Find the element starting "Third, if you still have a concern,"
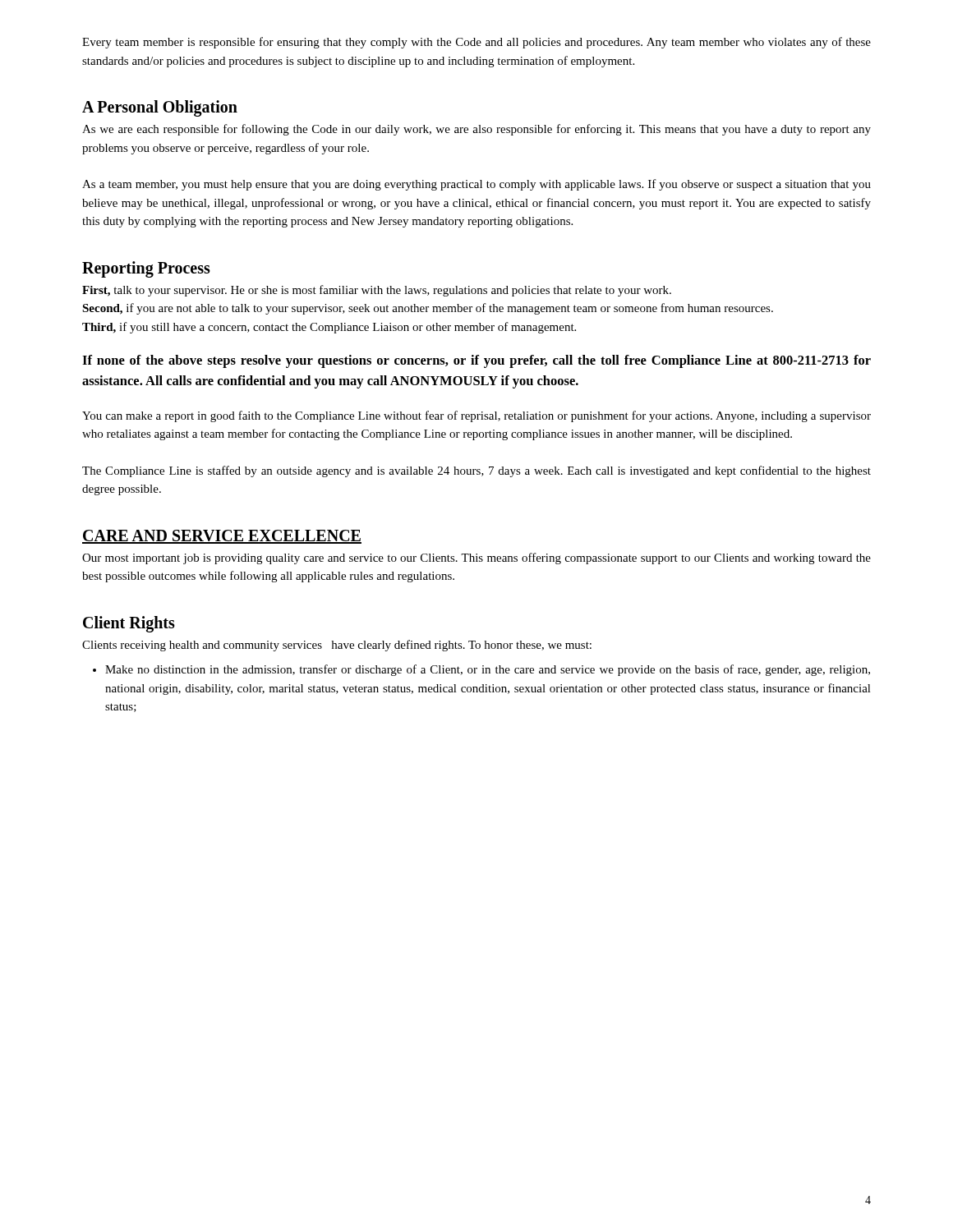 tap(476, 327)
